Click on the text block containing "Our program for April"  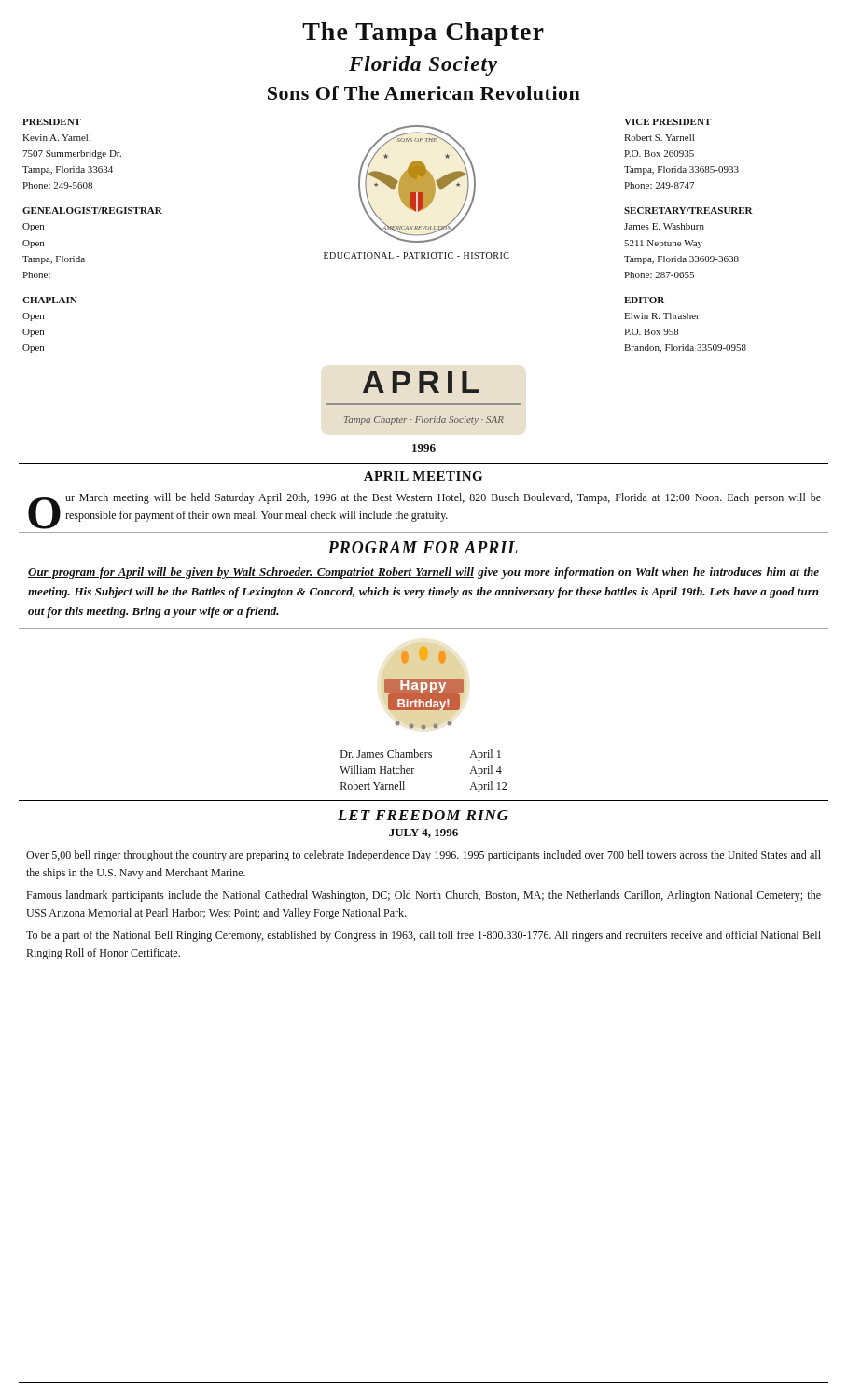pyautogui.click(x=424, y=592)
